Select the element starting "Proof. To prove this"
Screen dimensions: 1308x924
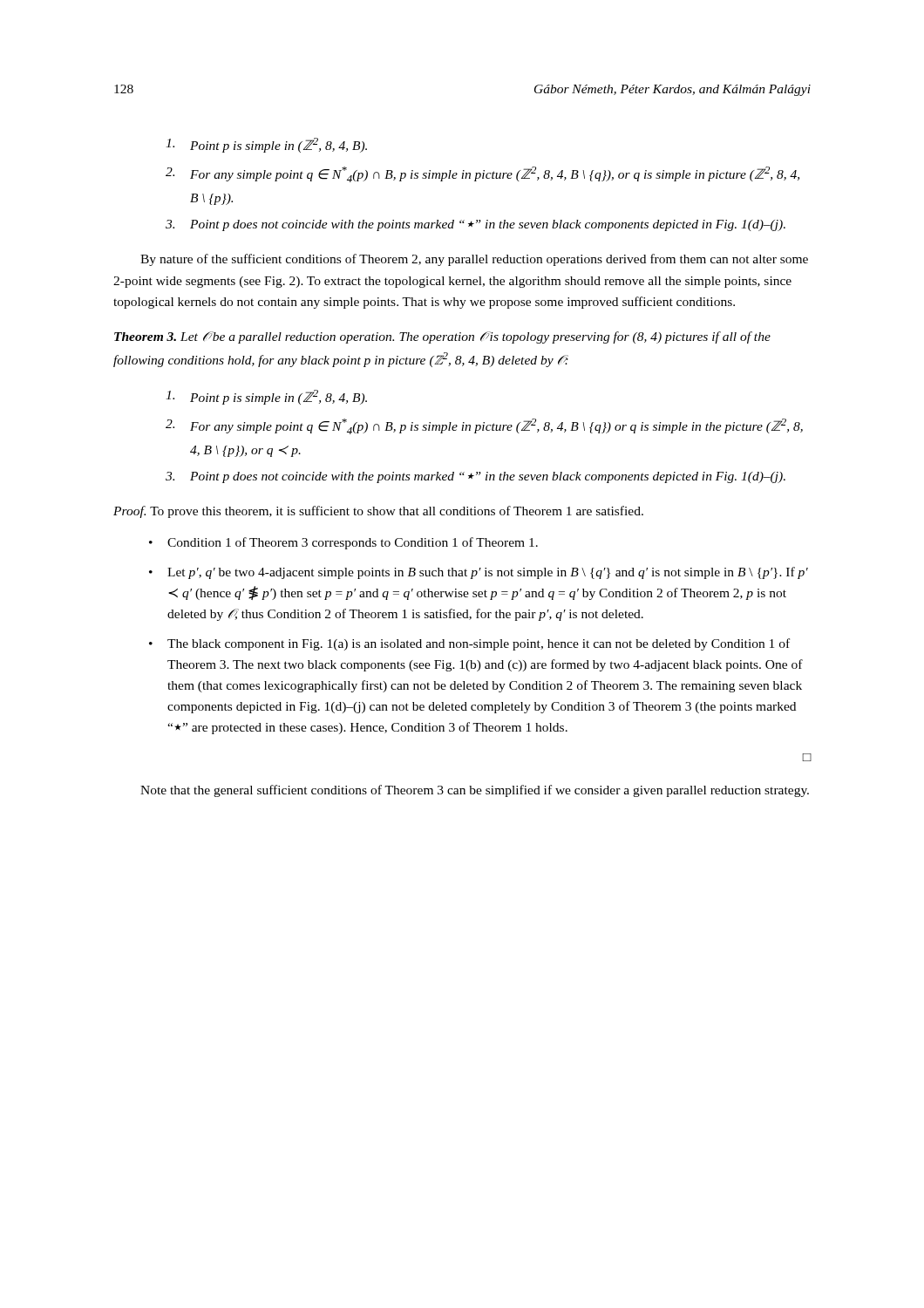click(x=379, y=511)
